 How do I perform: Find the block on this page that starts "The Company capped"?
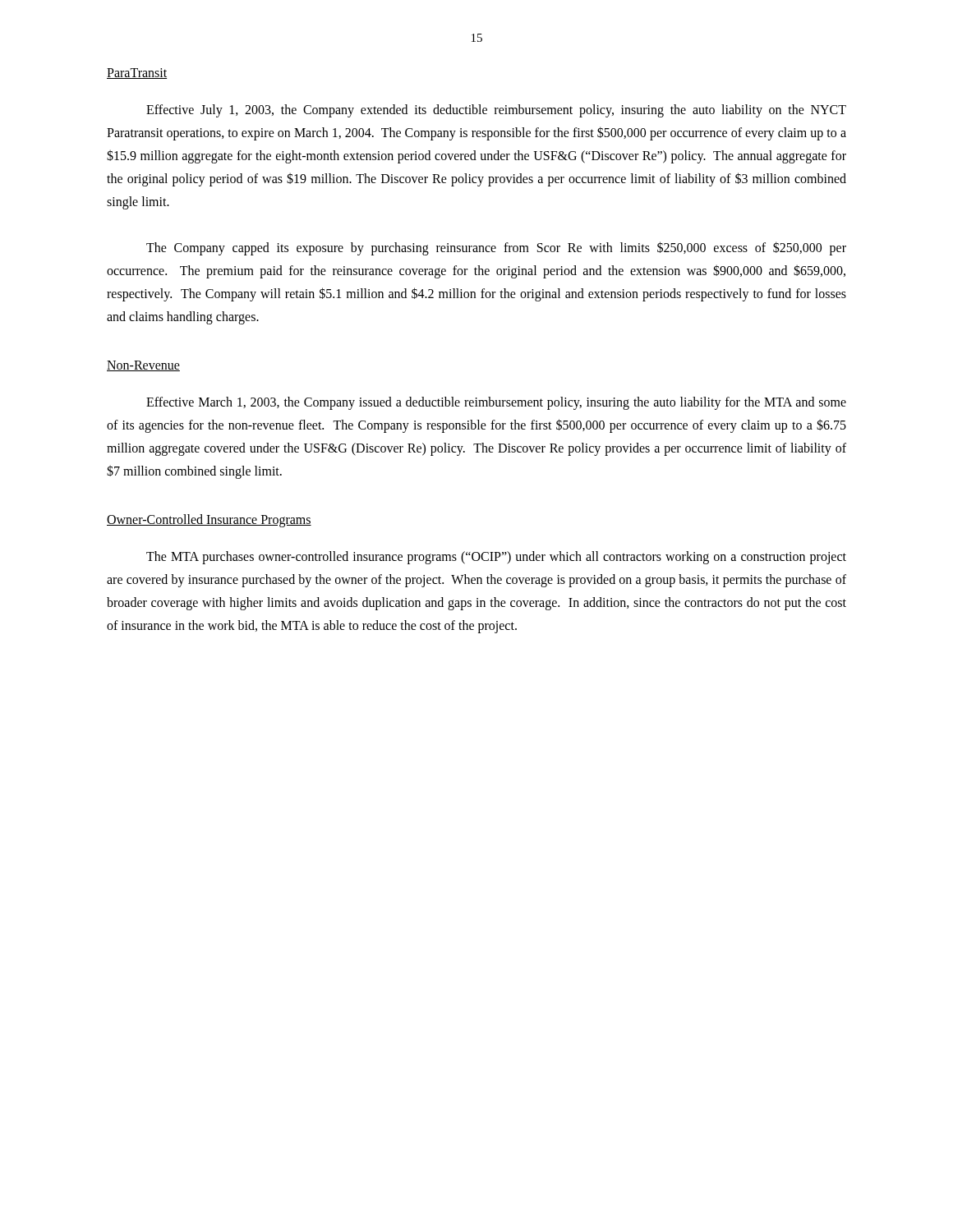coord(476,282)
